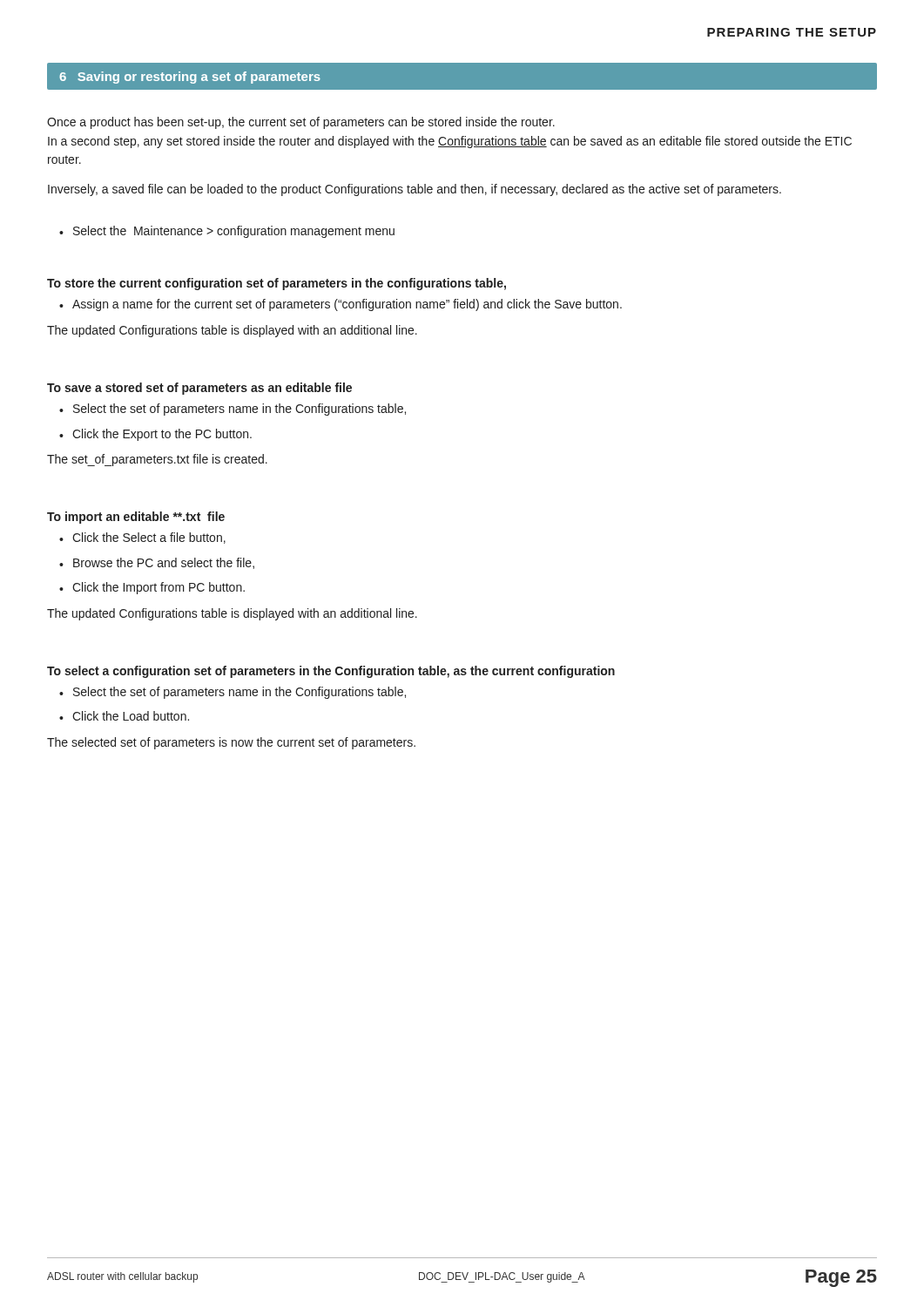Find the block starting "• Assign a name for the current"

coord(341,306)
